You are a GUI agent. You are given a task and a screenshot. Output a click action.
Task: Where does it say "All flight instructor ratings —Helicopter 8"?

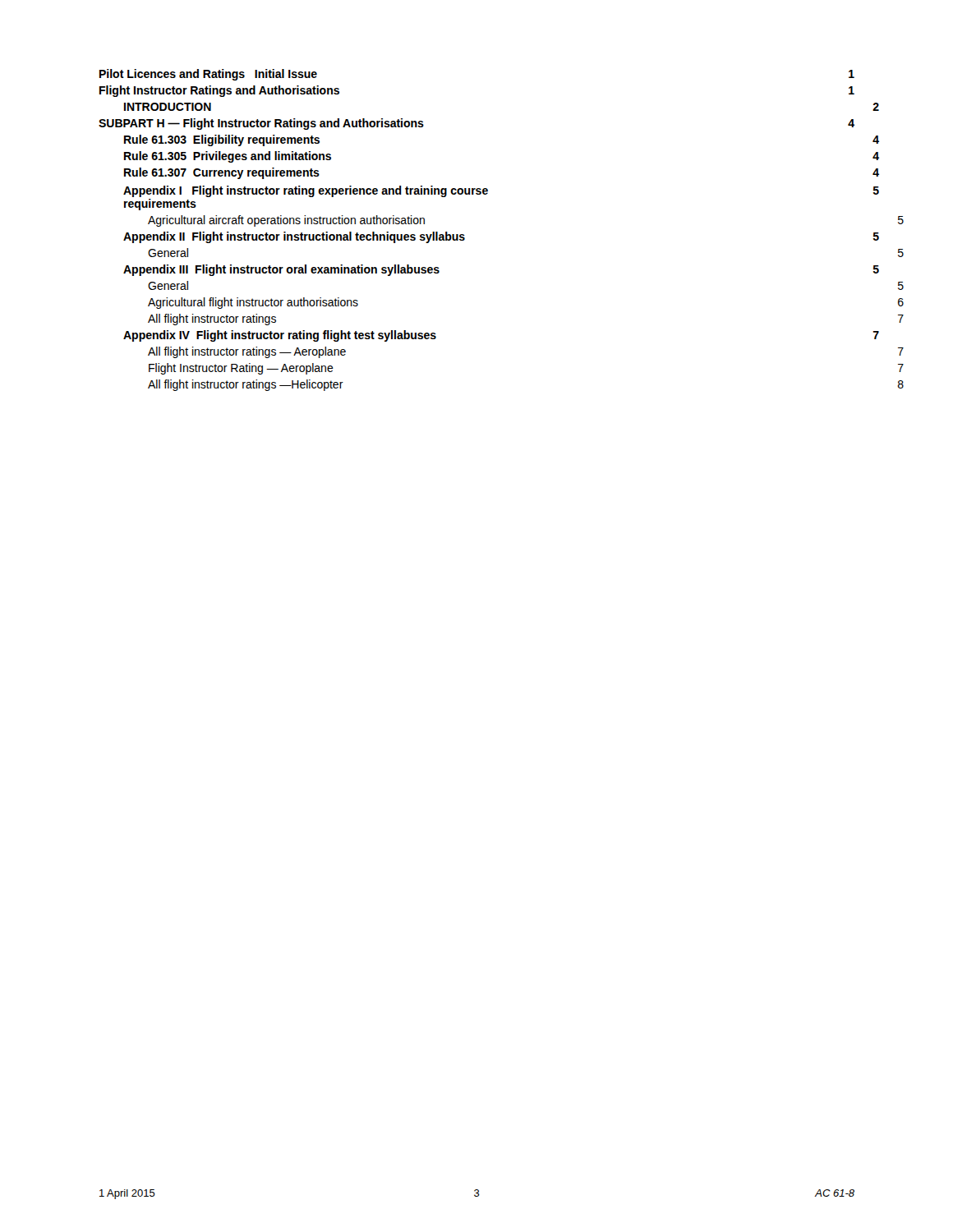(x=246, y=385)
